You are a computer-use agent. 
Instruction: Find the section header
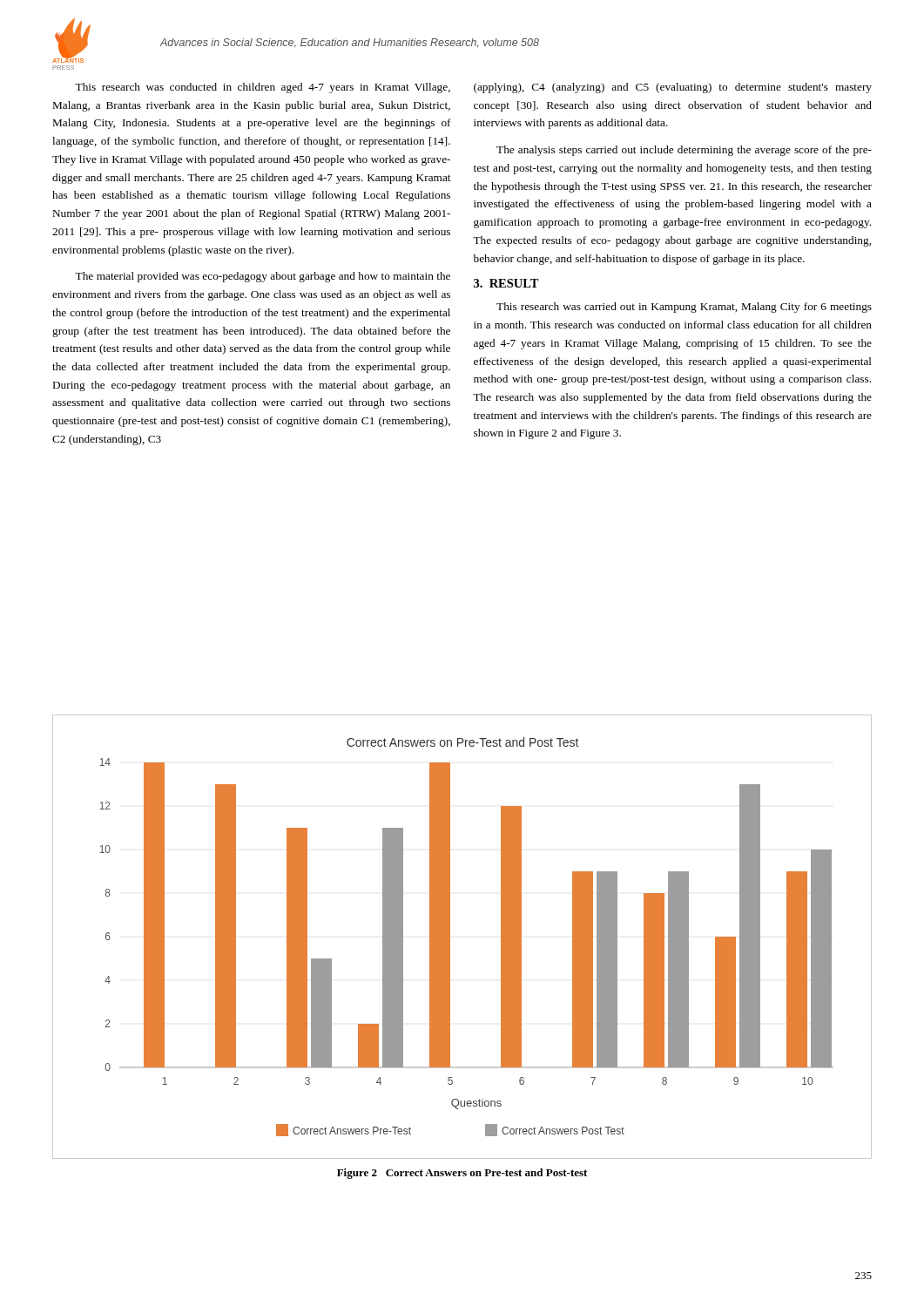pos(506,283)
